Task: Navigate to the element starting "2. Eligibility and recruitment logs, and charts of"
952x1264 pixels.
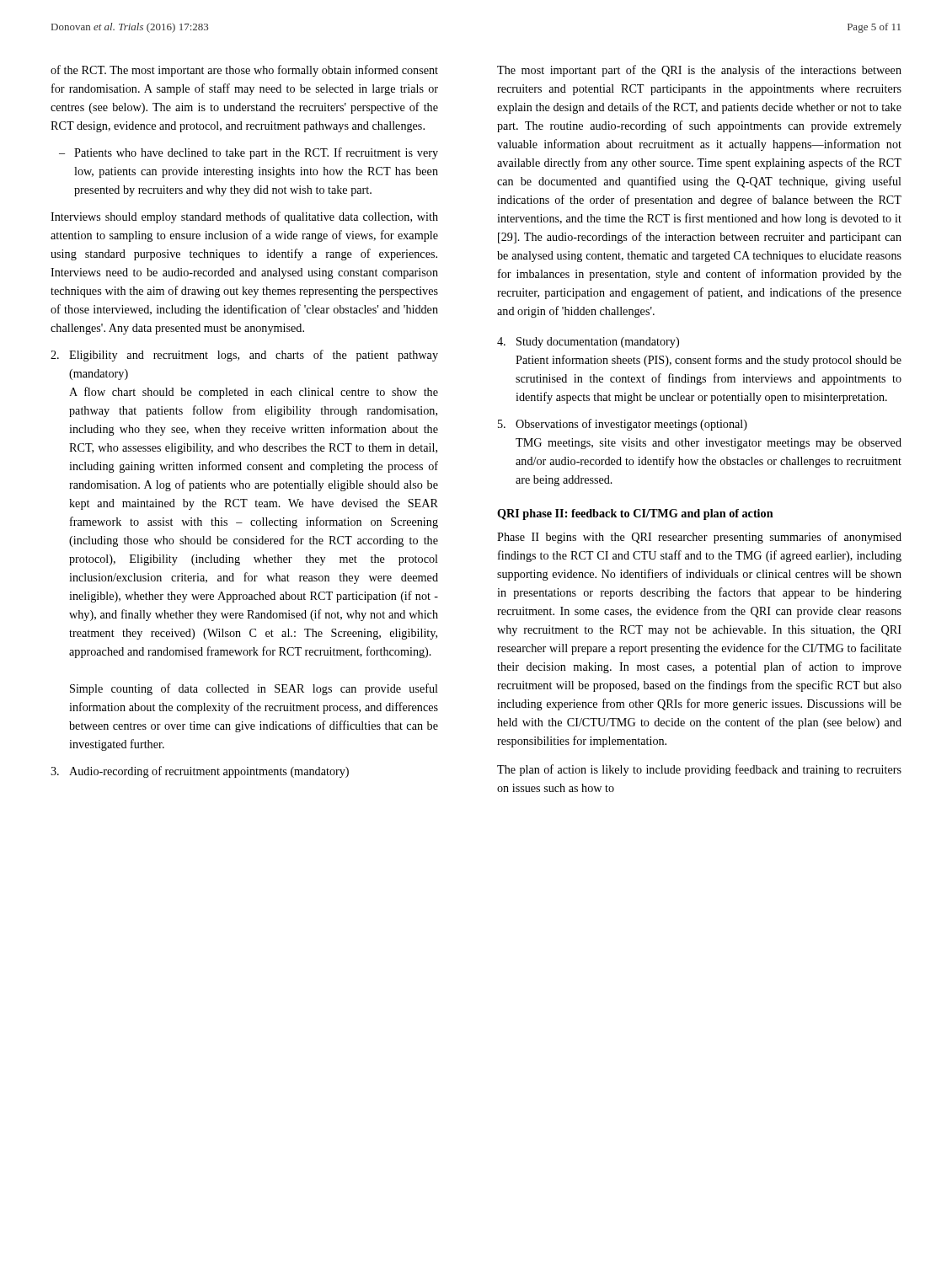Action: point(244,549)
